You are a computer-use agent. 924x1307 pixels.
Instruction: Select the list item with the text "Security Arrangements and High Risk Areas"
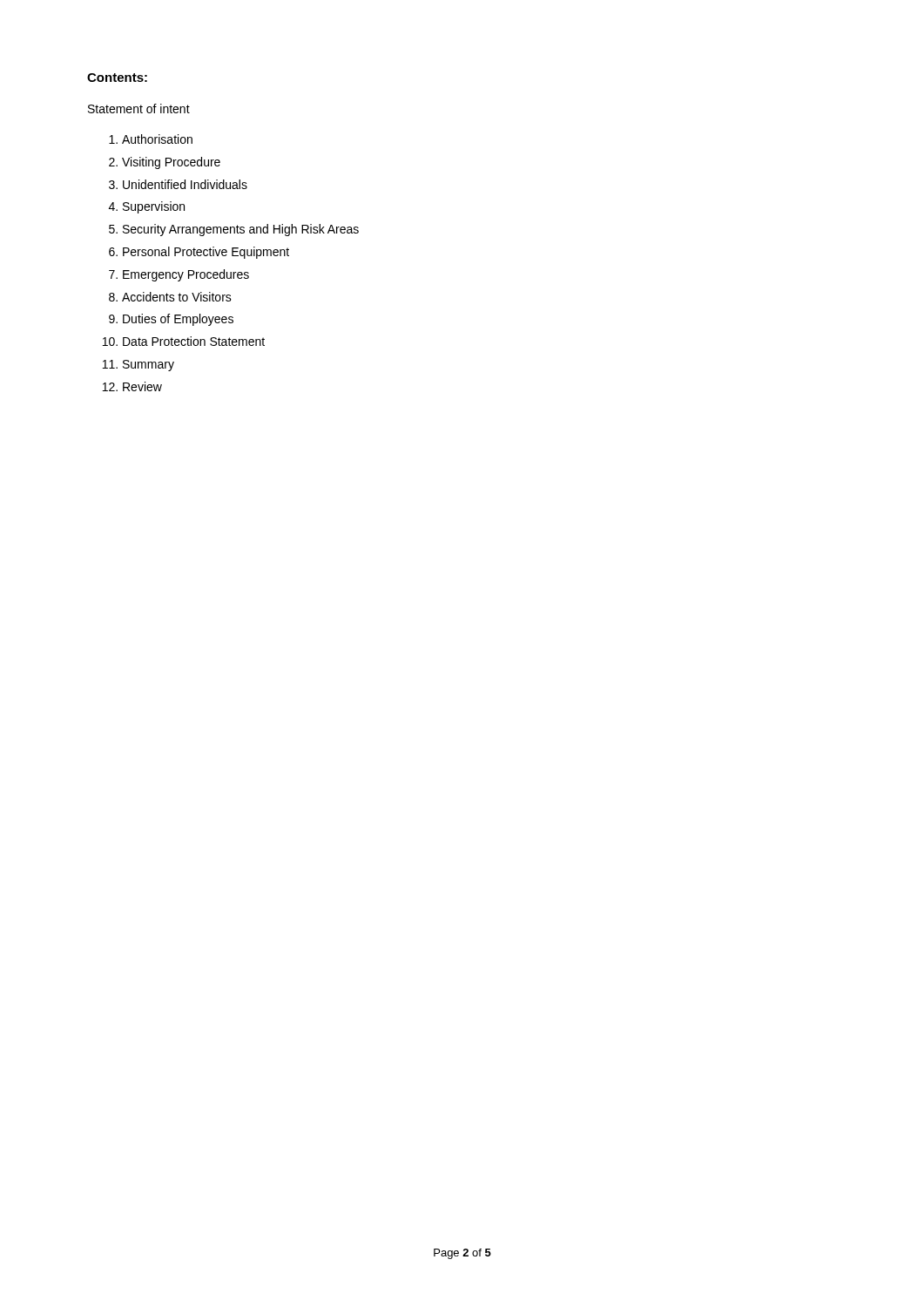234,230
